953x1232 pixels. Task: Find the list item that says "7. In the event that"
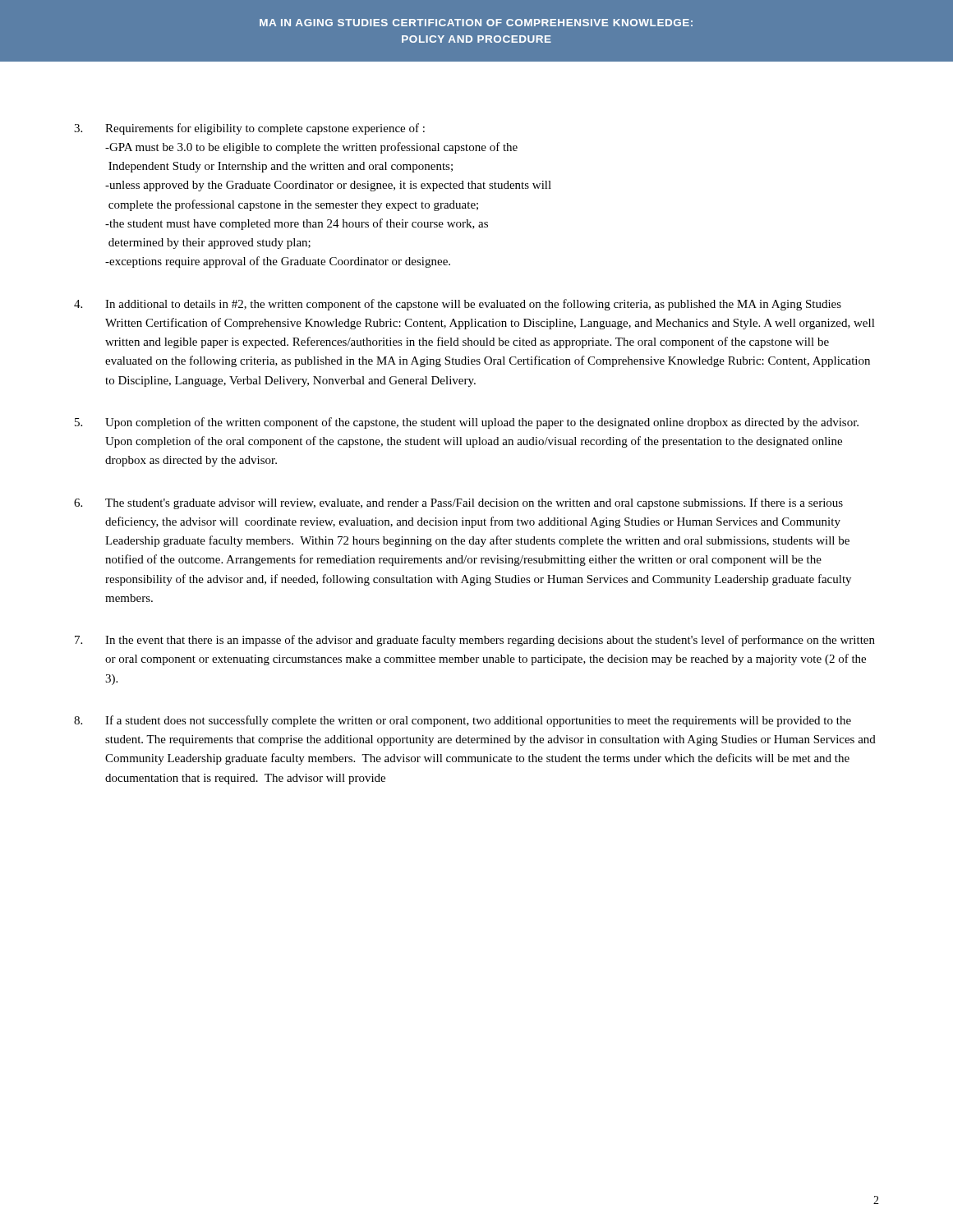(476, 659)
